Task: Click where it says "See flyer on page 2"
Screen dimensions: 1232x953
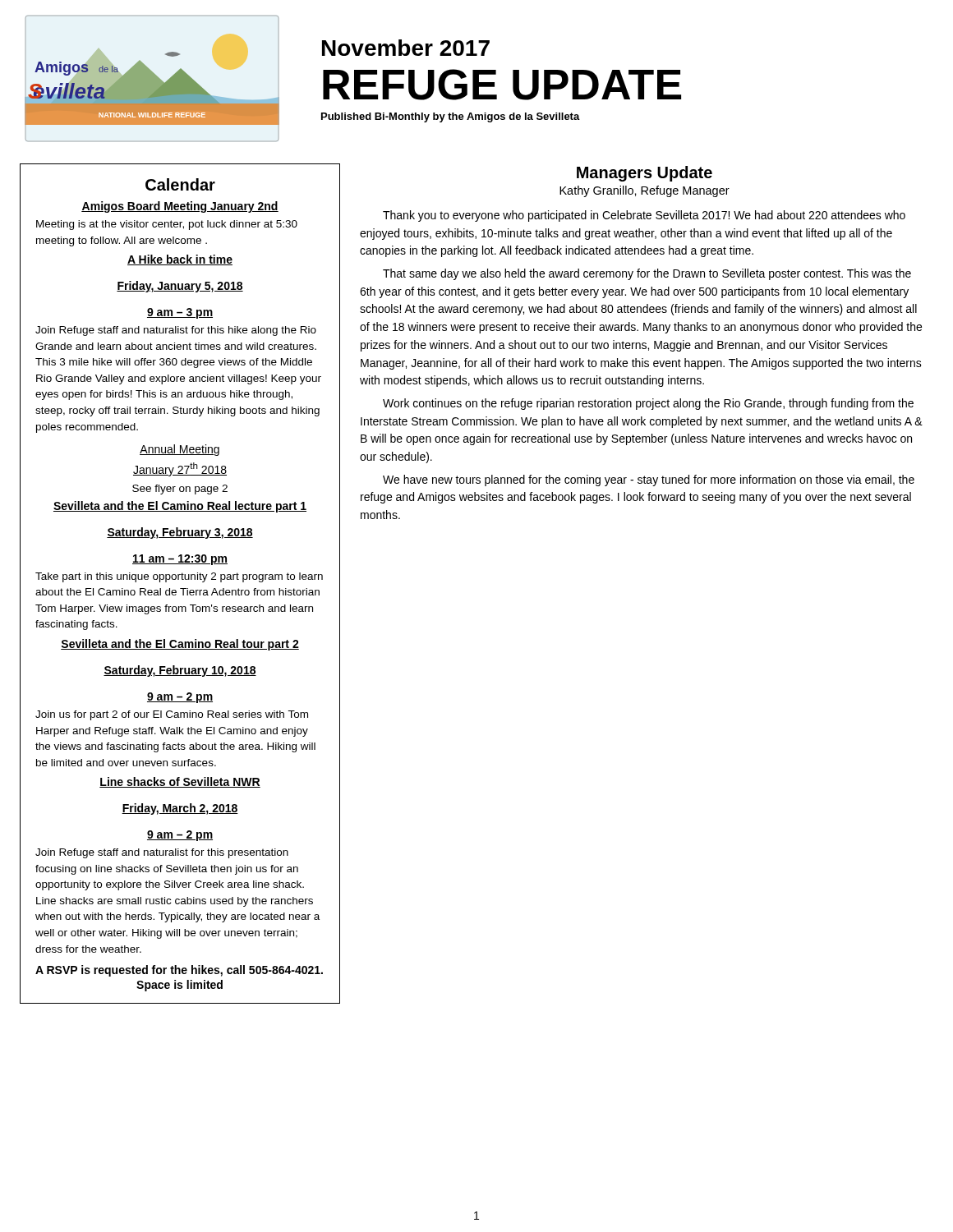Action: coord(180,488)
